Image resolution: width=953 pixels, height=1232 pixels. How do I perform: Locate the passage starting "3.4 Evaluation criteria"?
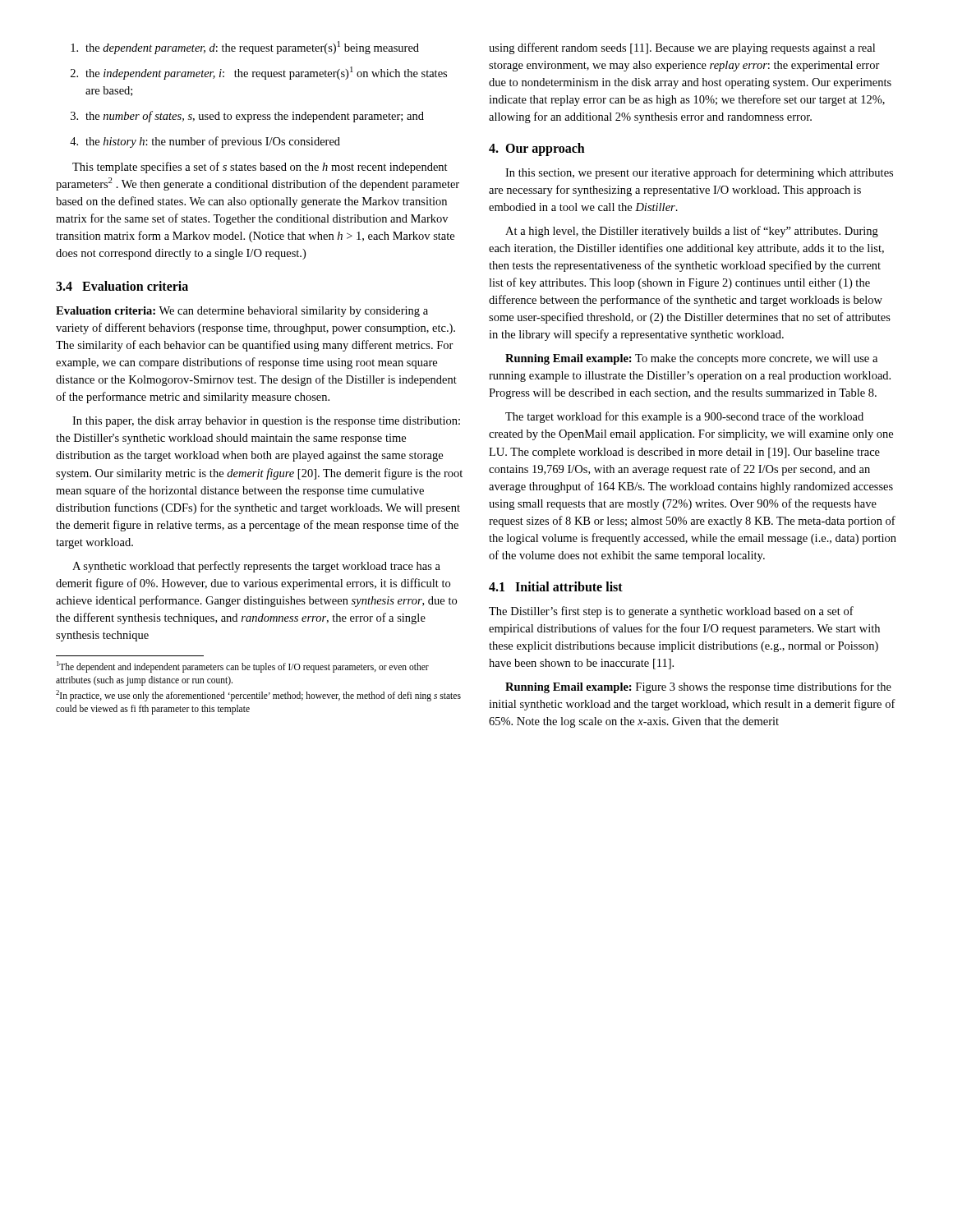(122, 286)
